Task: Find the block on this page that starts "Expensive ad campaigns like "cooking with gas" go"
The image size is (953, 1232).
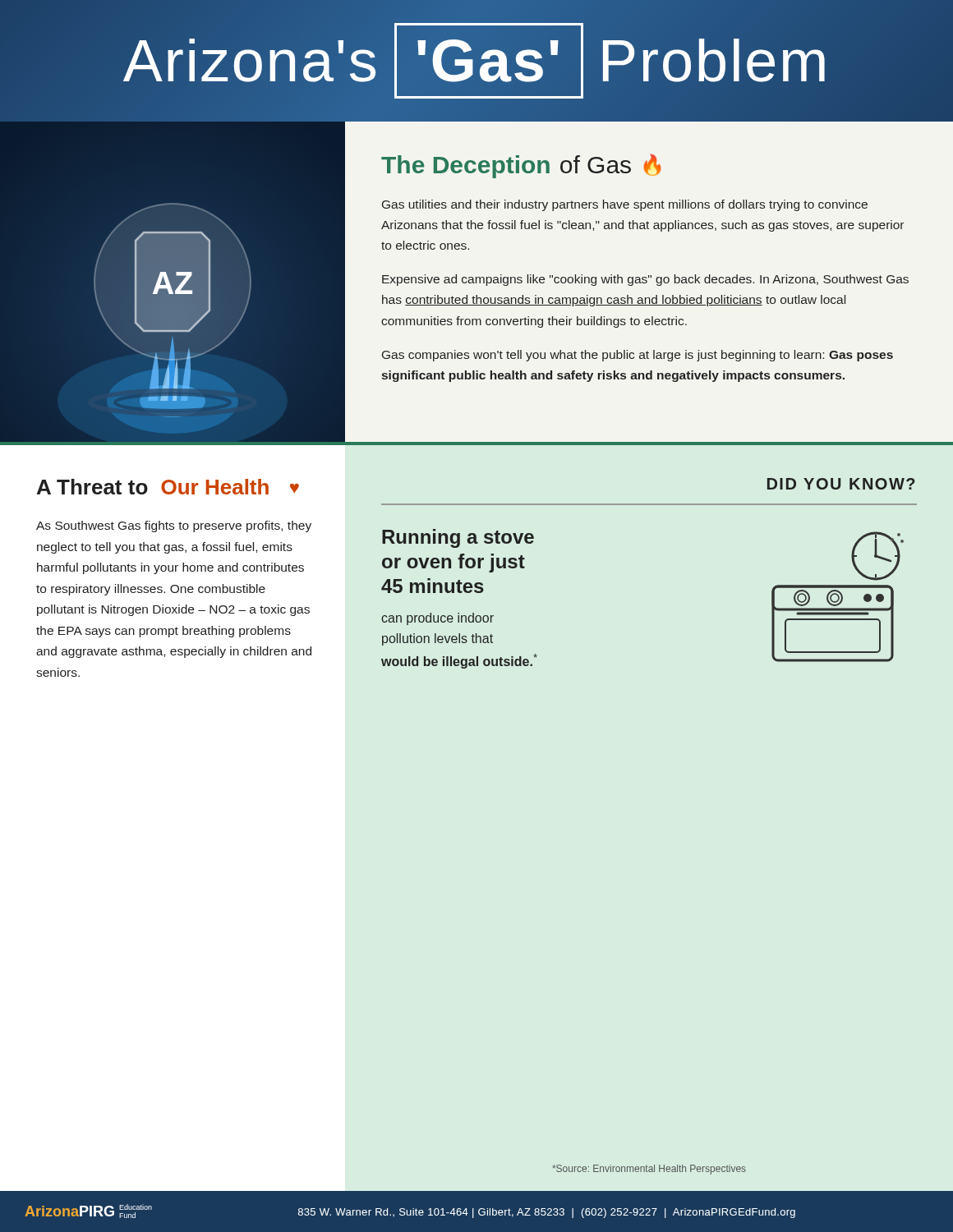Action: pos(645,300)
